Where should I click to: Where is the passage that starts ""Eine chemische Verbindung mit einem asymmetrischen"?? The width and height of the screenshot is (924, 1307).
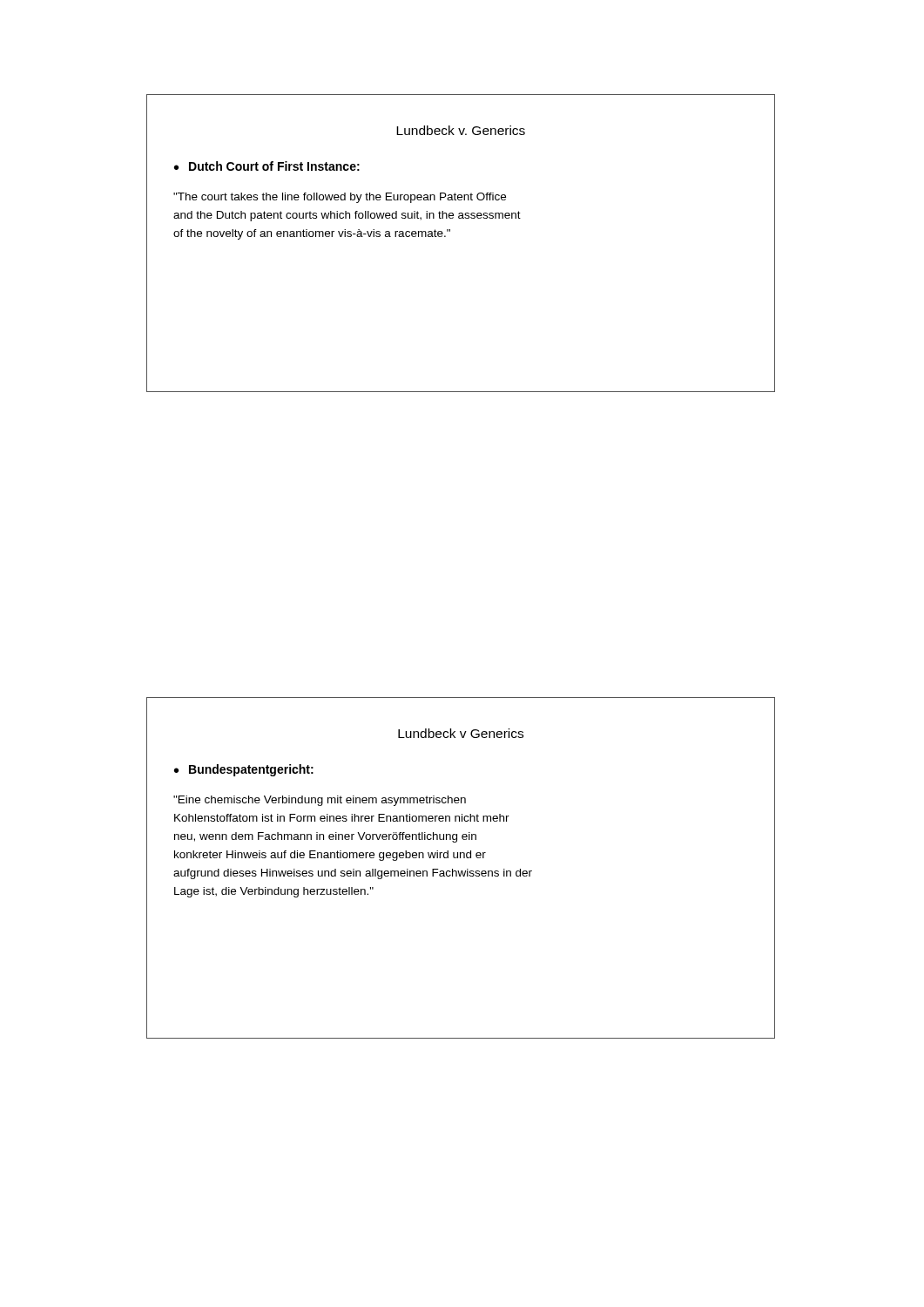point(353,845)
